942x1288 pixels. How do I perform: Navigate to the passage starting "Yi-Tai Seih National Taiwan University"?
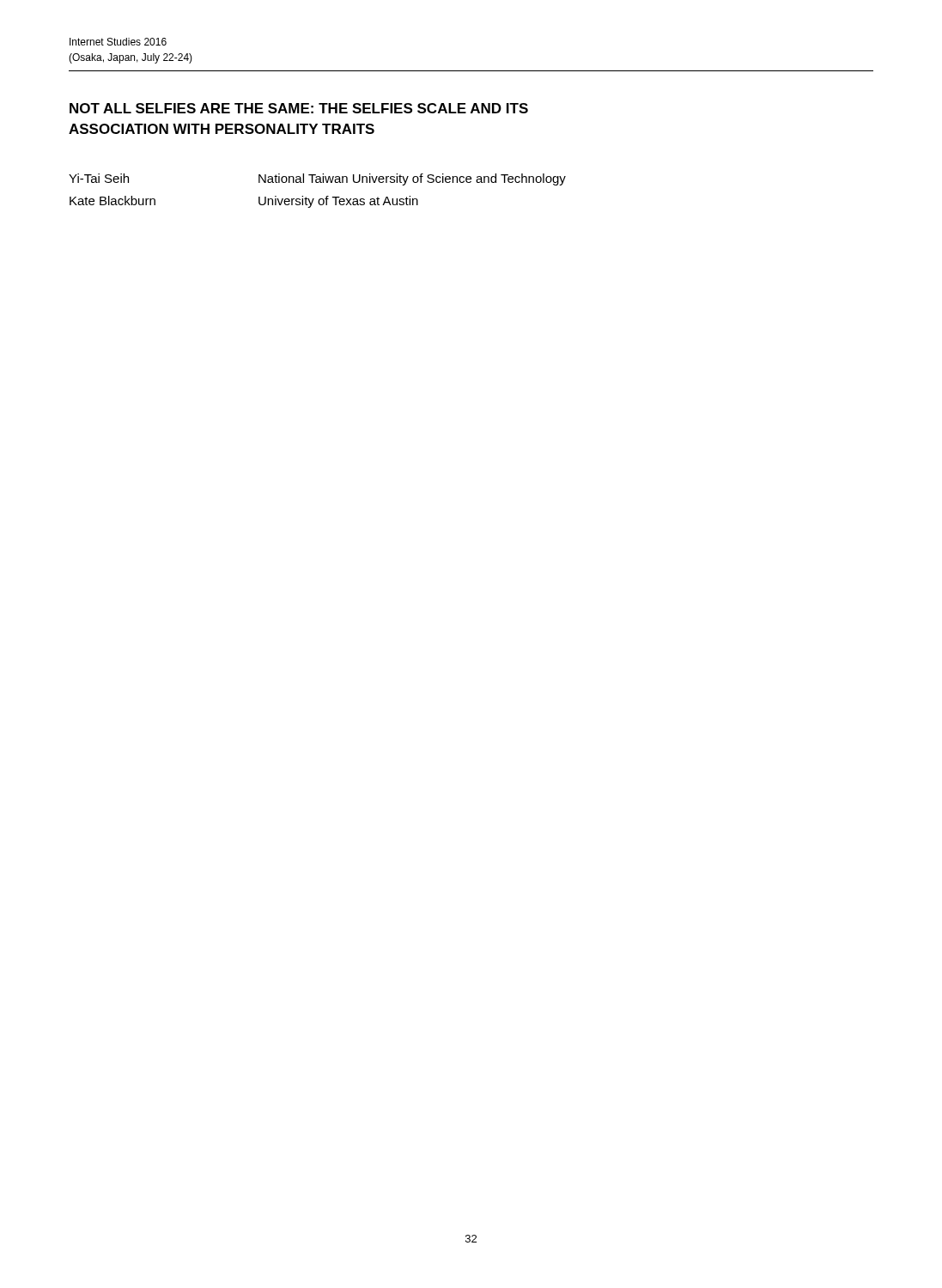(471, 189)
